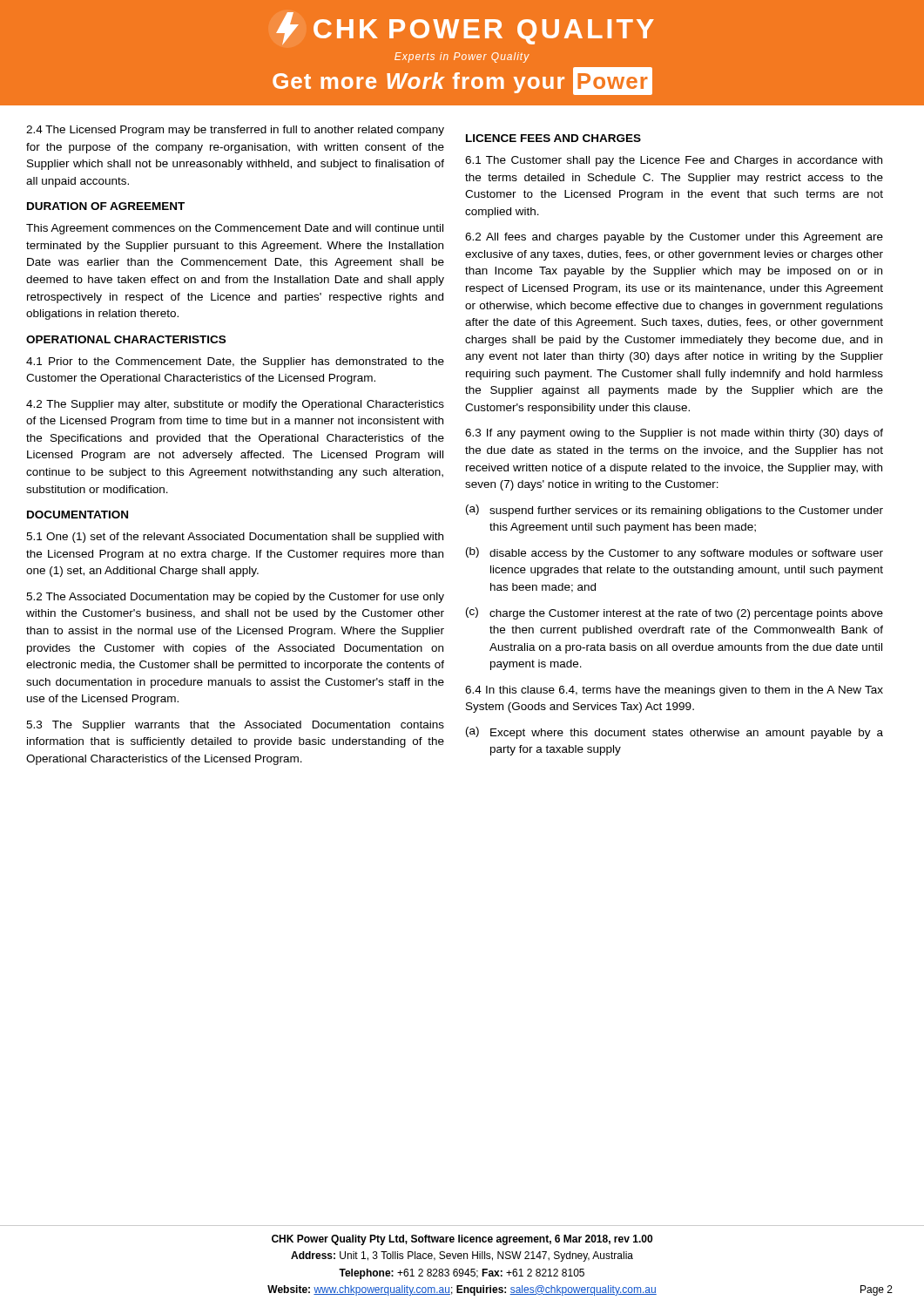
Task: Locate the block starting "OPERATIONAL CHARACTERISTICS"
Action: tap(126, 339)
